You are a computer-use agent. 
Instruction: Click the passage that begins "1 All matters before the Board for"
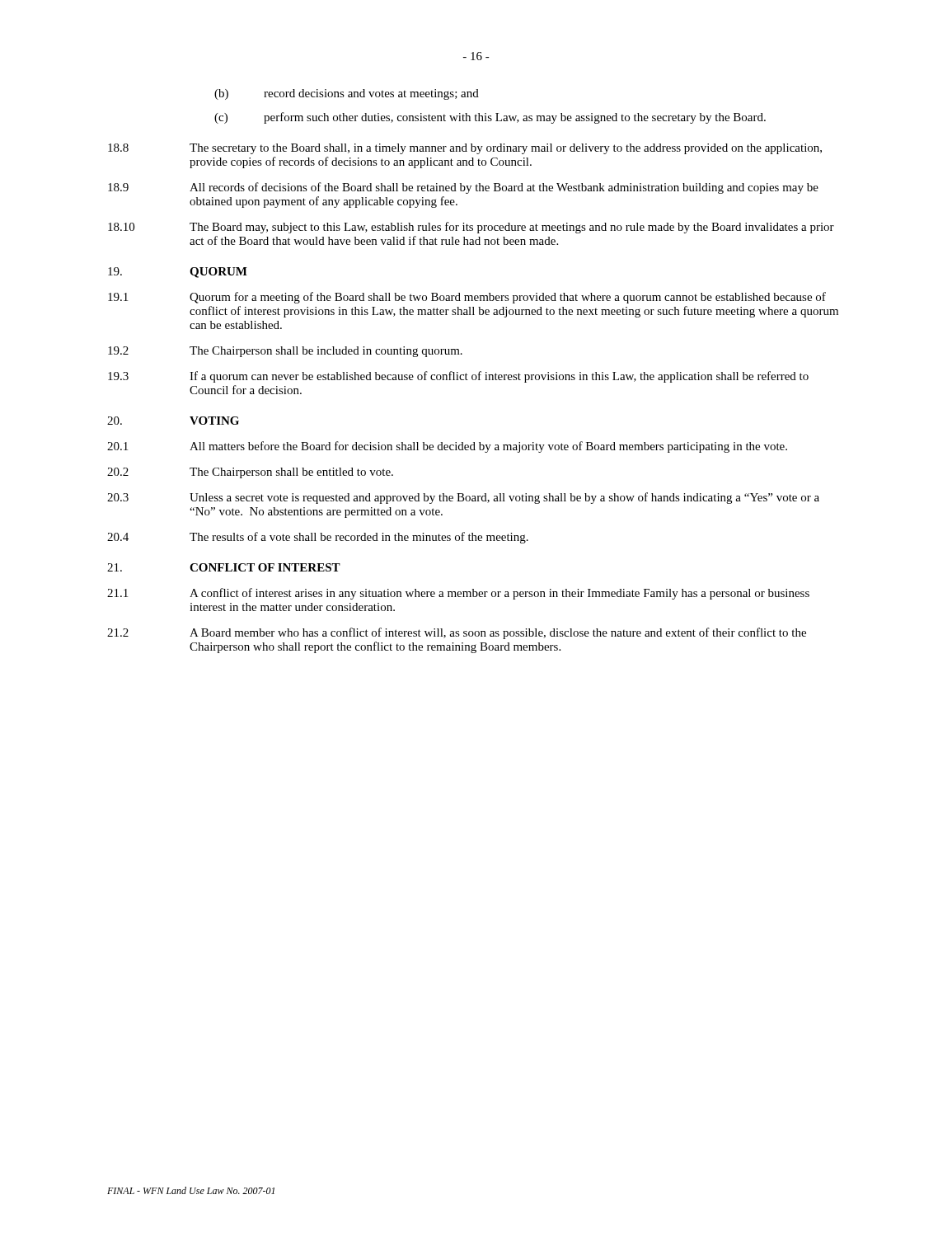(x=476, y=447)
